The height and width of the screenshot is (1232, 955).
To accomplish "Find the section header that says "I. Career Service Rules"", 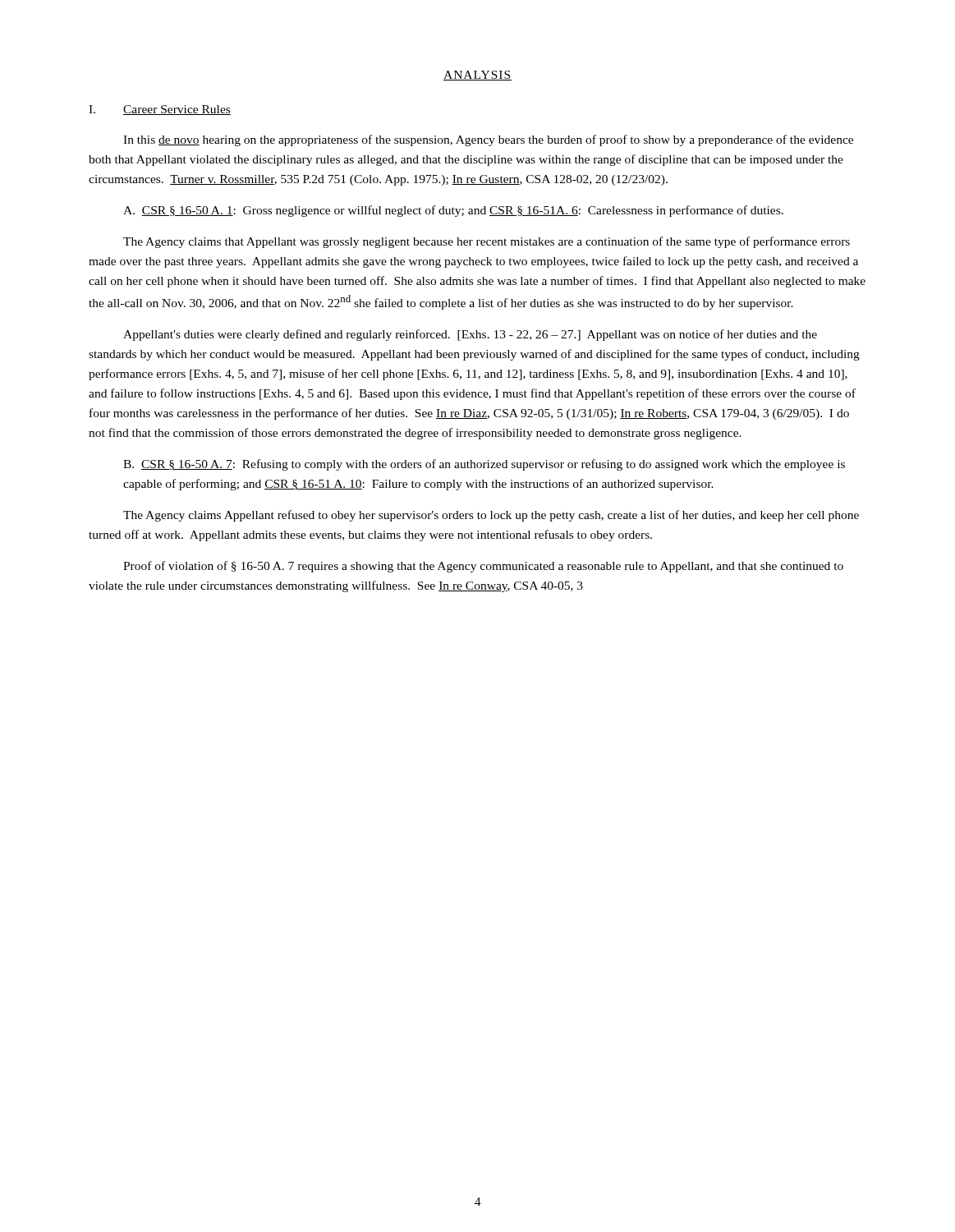I will click(160, 109).
